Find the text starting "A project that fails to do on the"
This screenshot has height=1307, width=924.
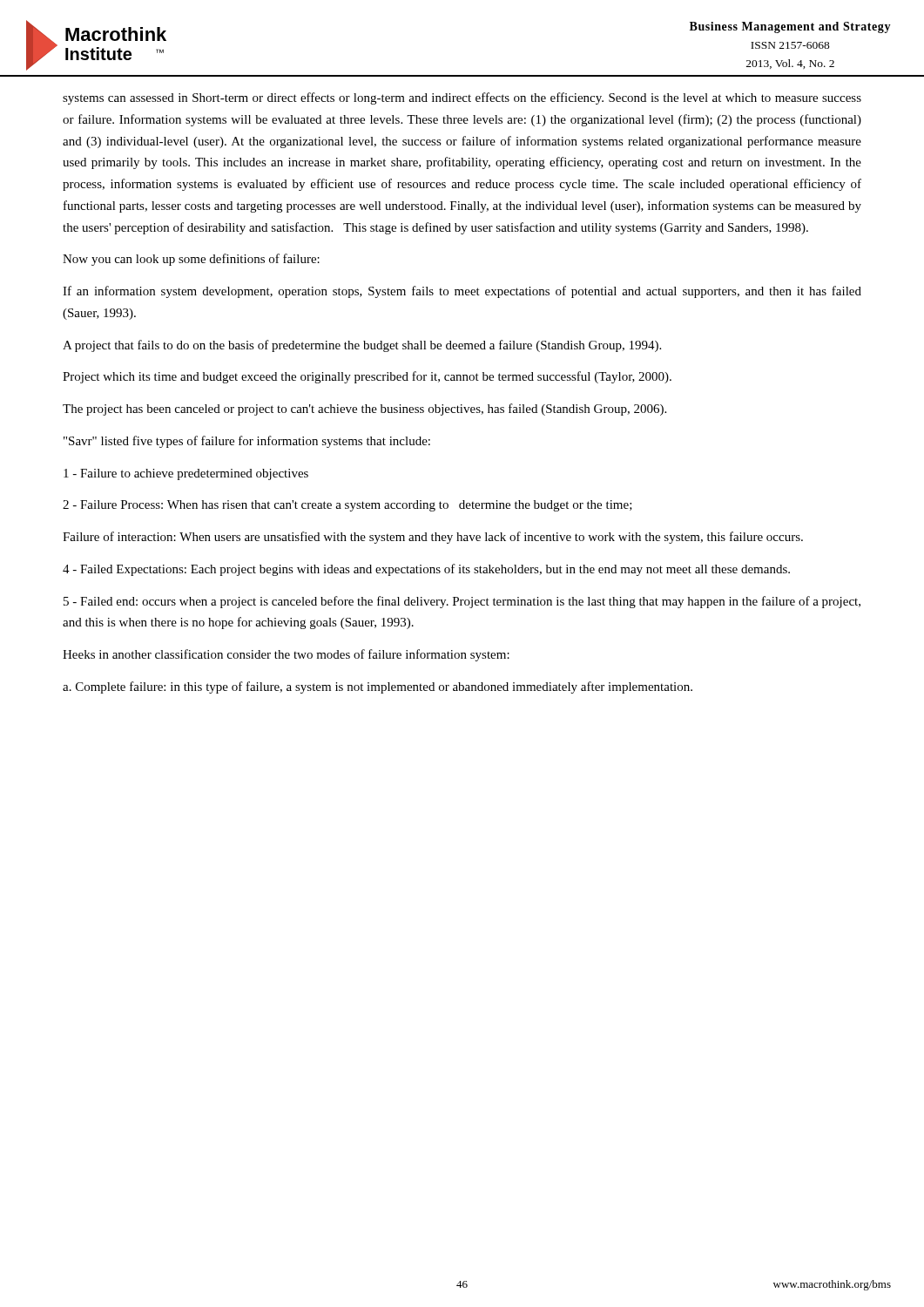pyautogui.click(x=362, y=345)
